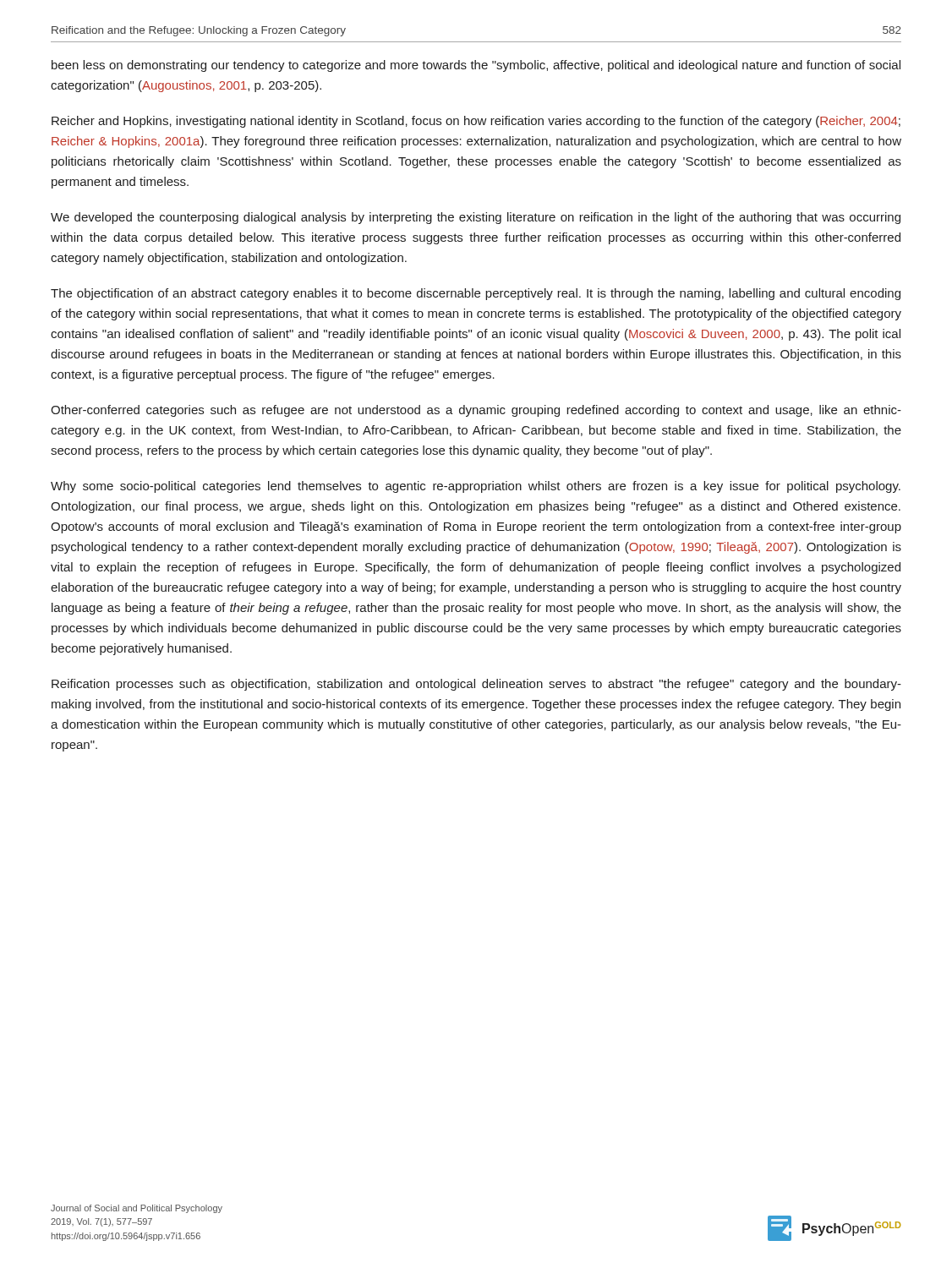Select the region starting "The objectification of"
Image resolution: width=952 pixels, height=1268 pixels.
coord(476,333)
